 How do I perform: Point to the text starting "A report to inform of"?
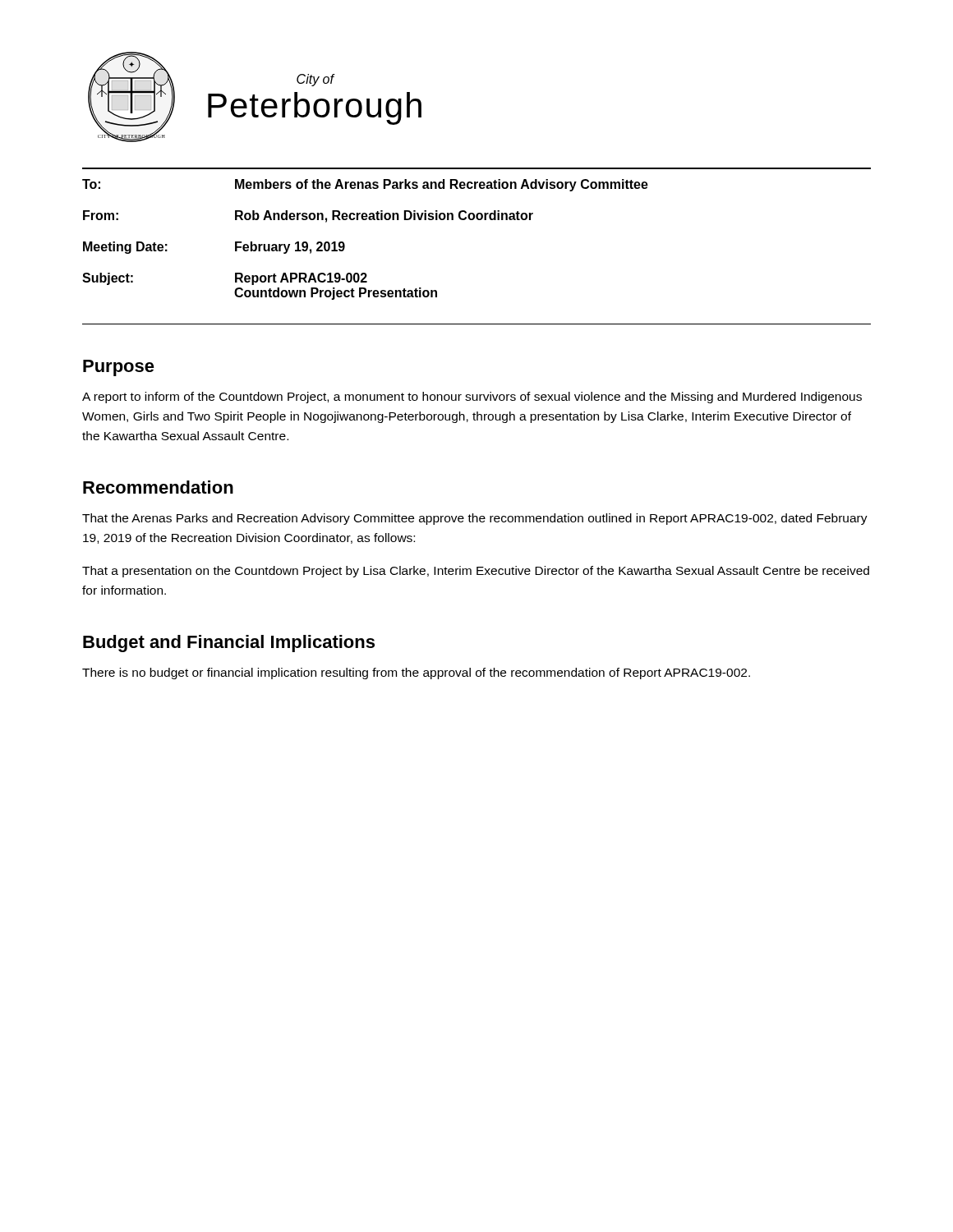[x=472, y=416]
